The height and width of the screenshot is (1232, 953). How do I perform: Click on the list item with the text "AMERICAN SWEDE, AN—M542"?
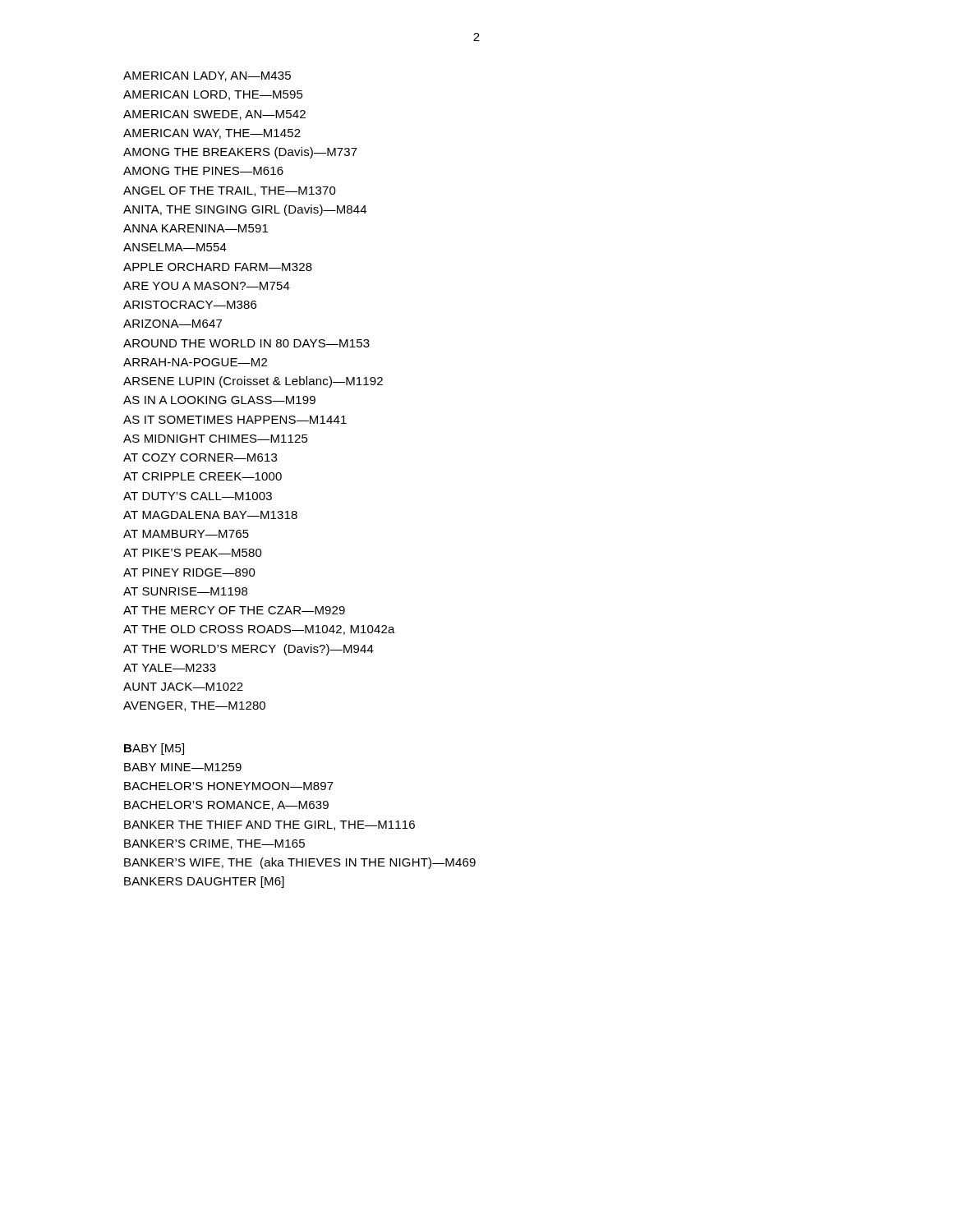pos(215,113)
